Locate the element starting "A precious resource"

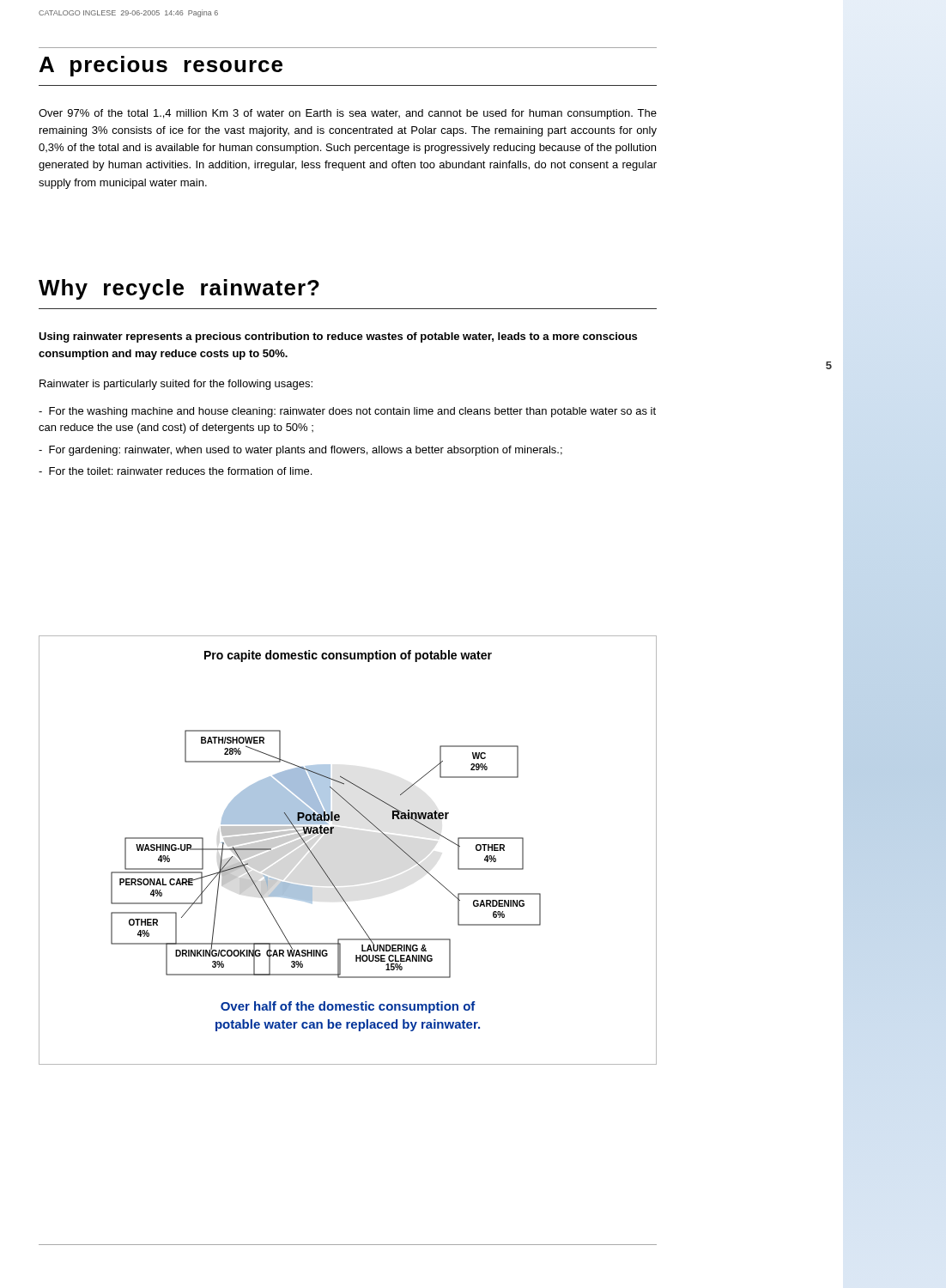tap(161, 64)
